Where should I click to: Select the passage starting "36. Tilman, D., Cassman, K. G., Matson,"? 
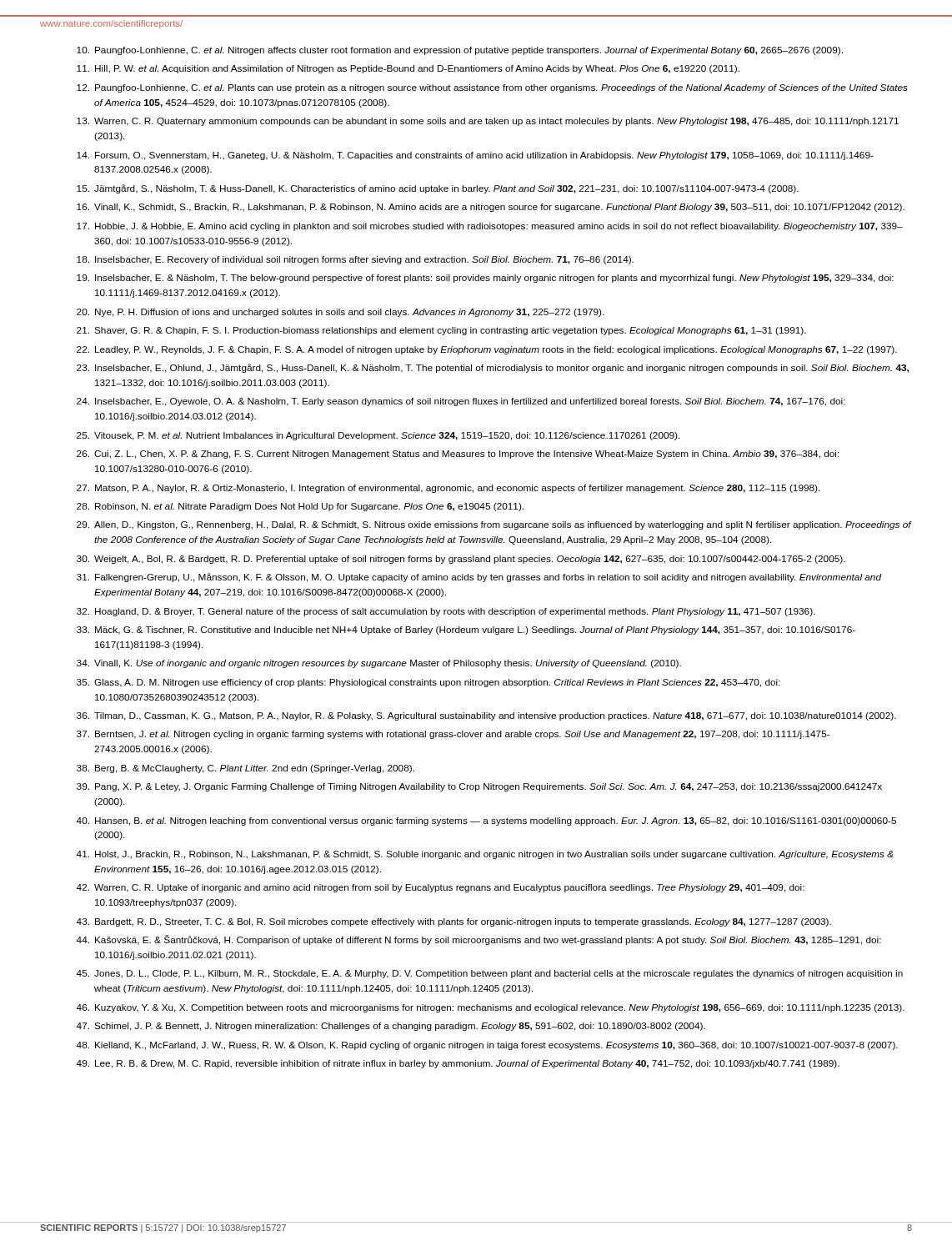coord(489,716)
